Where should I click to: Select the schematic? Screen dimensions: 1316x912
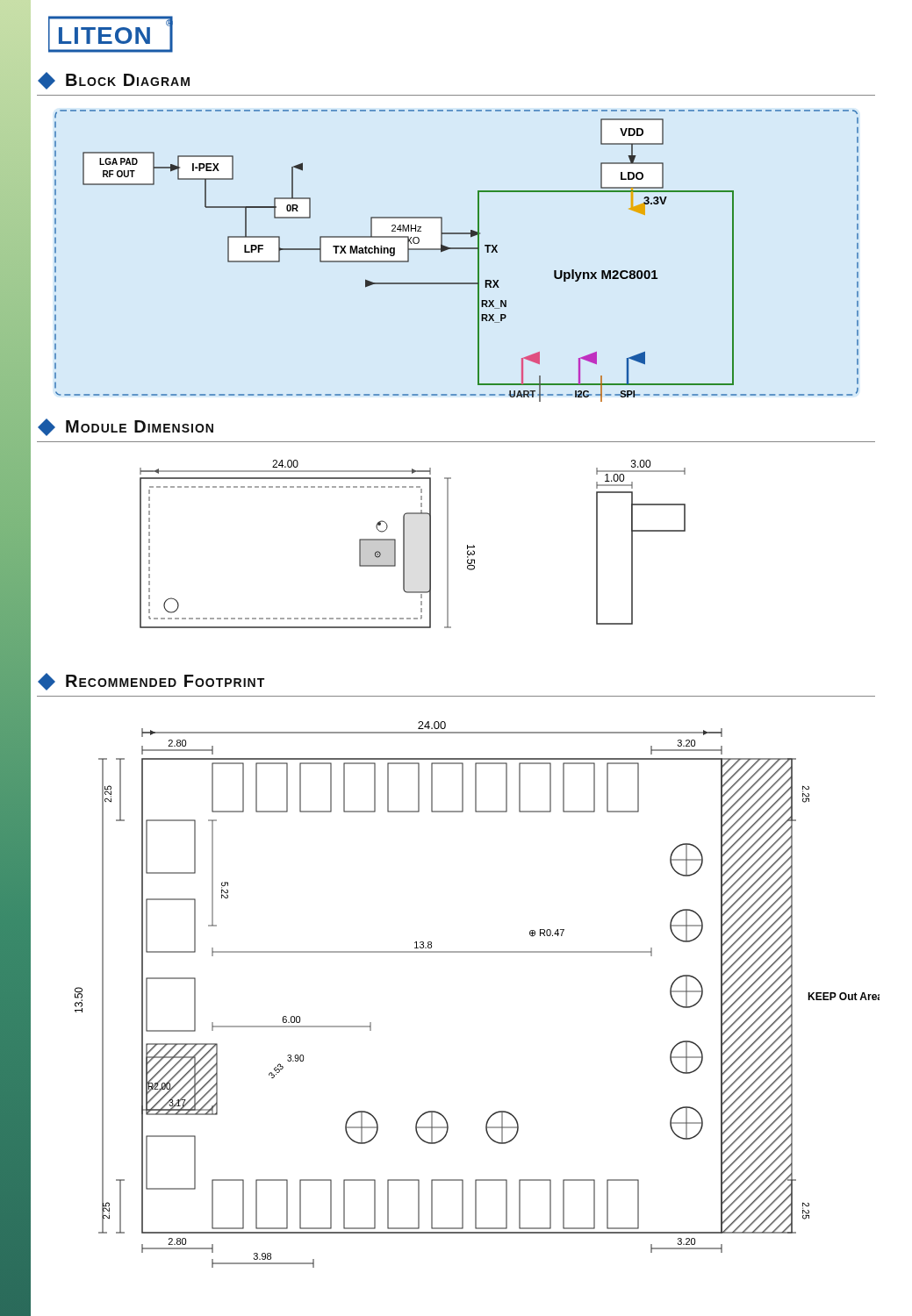pyautogui.click(x=456, y=253)
